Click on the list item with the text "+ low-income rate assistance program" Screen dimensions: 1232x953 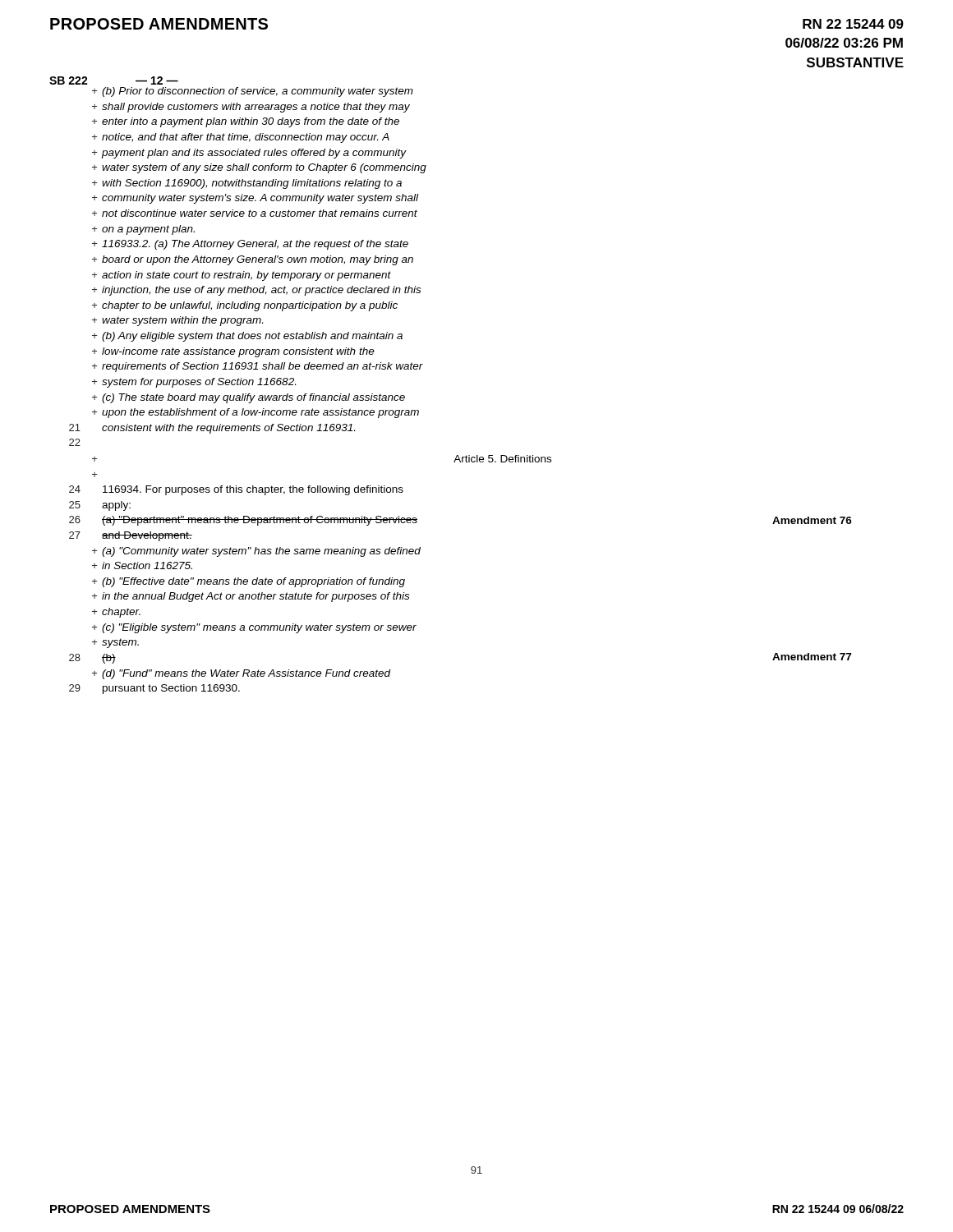(x=233, y=352)
